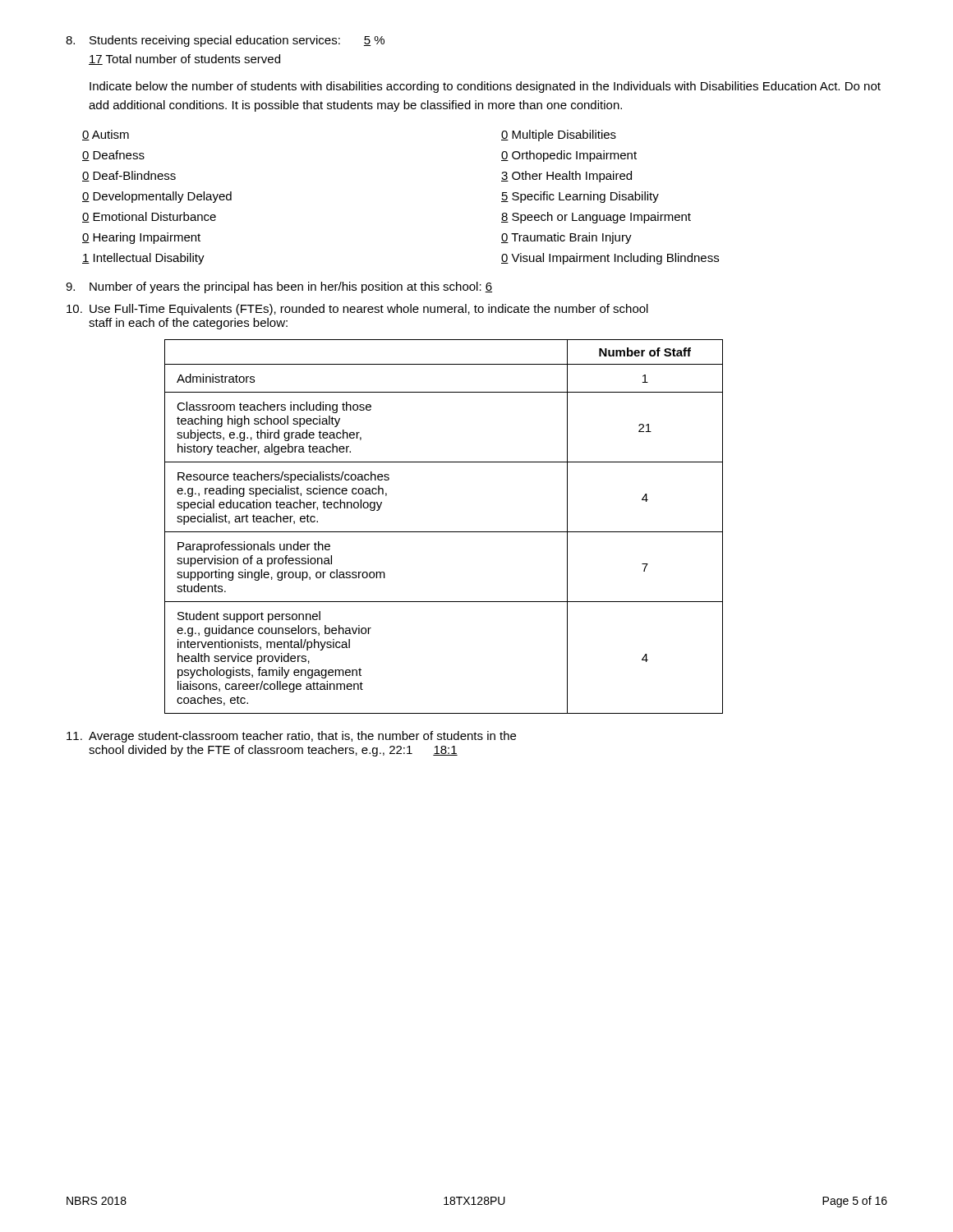
Task: Select the text block starting "Indicate below the number of students with disabilities"
Action: [485, 95]
